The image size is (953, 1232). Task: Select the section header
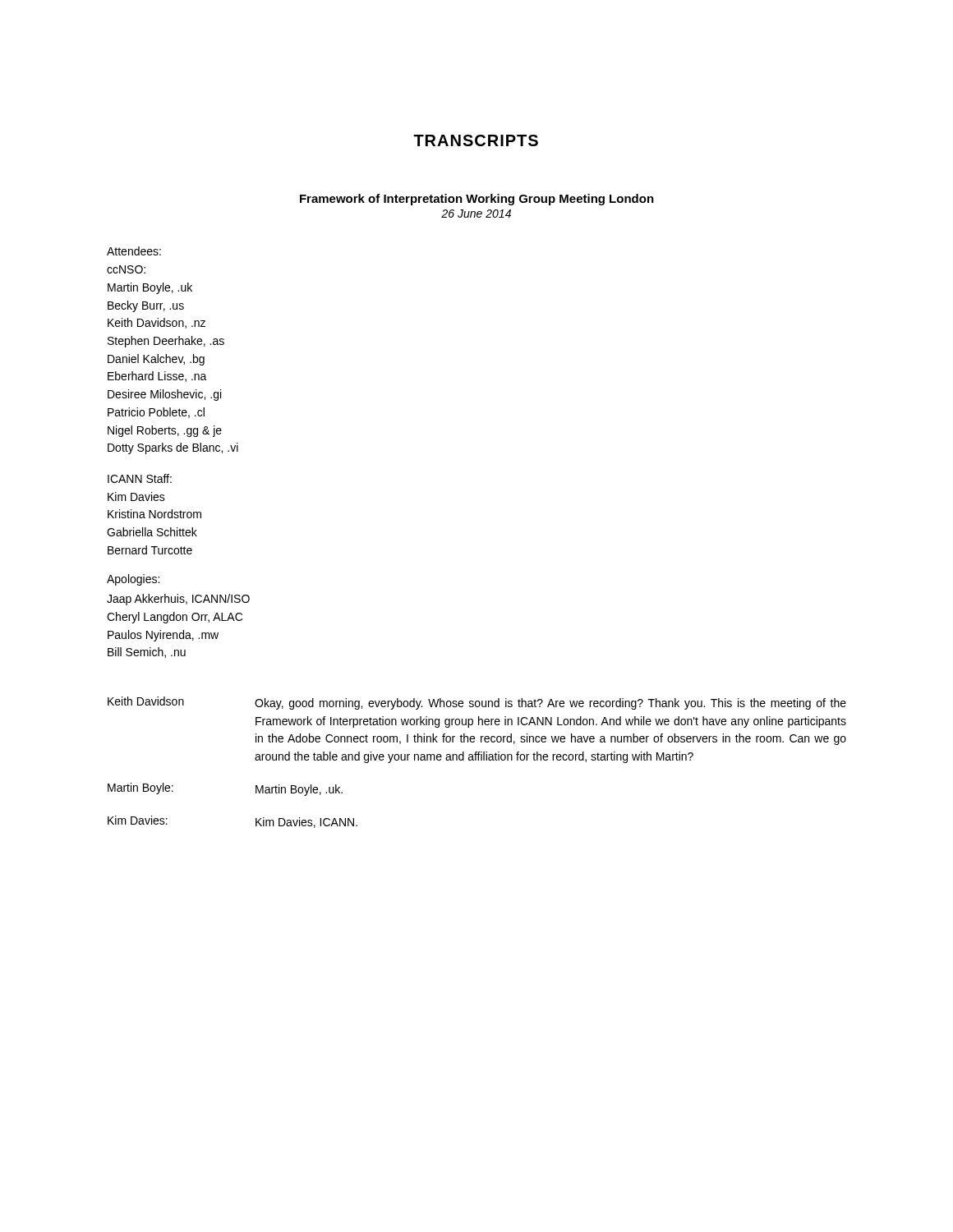point(476,206)
